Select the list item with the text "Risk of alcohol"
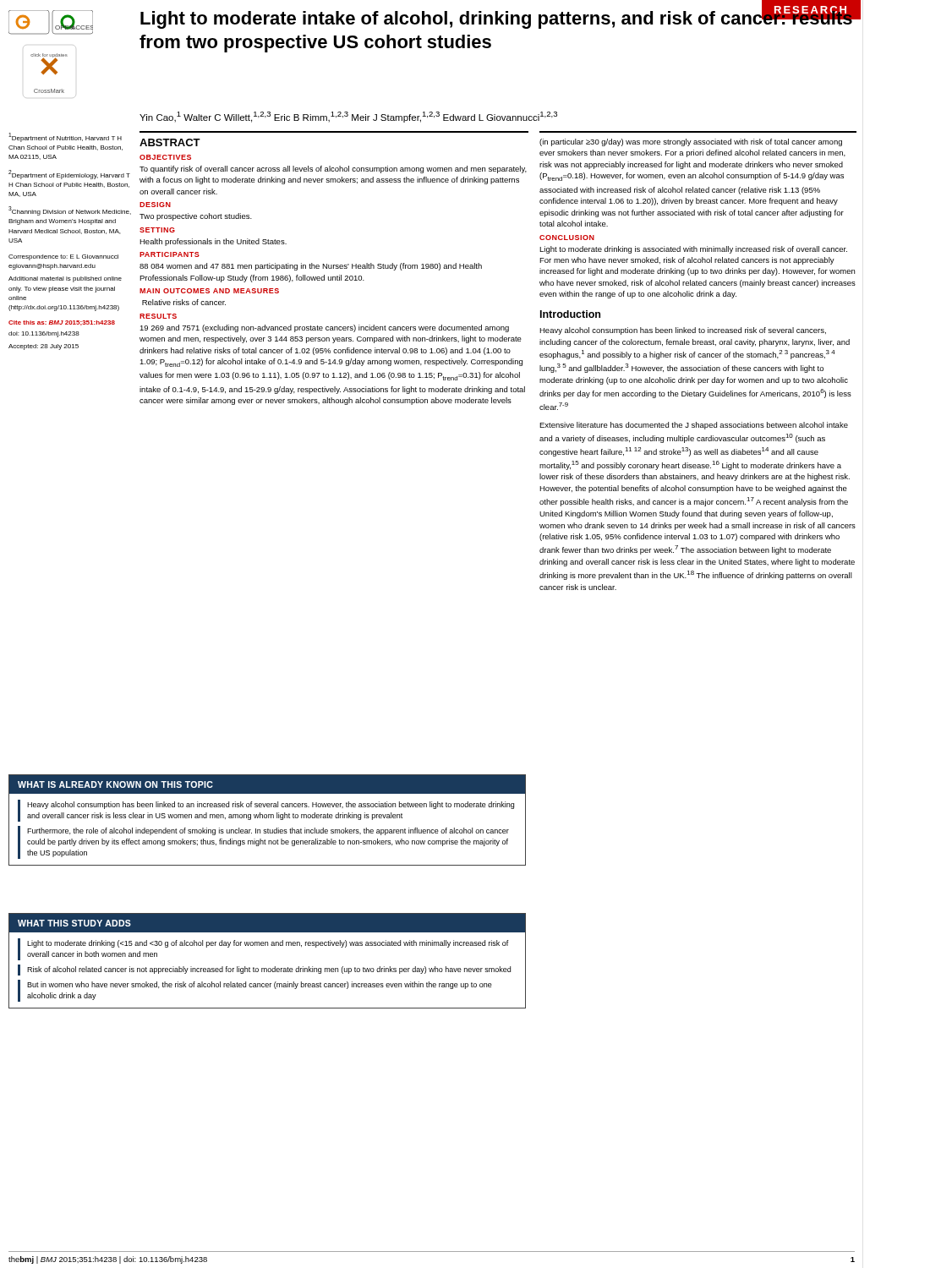This screenshot has height=1268, width=952. click(x=269, y=970)
